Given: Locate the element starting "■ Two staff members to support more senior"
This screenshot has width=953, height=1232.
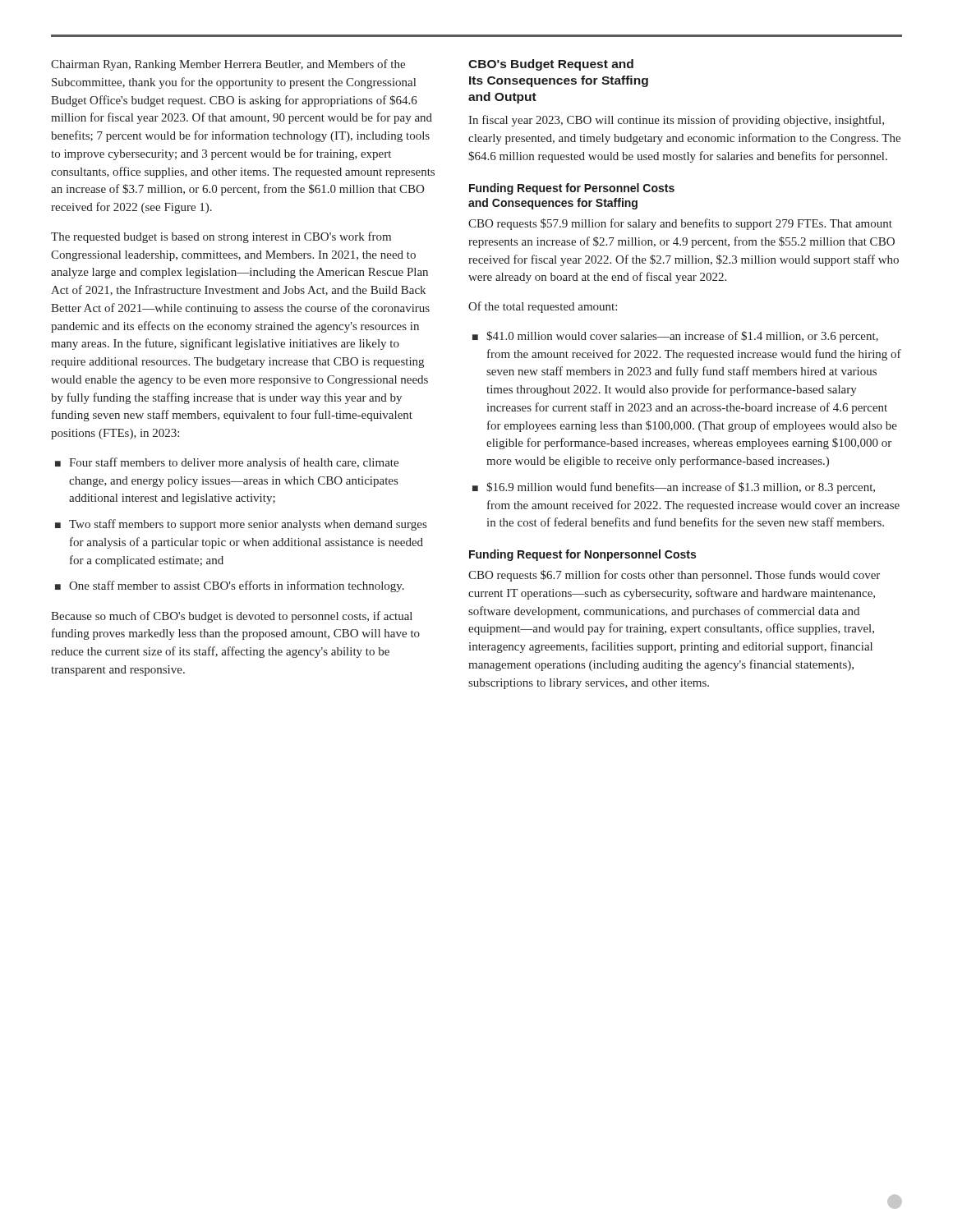Looking at the screenshot, I should coord(245,543).
